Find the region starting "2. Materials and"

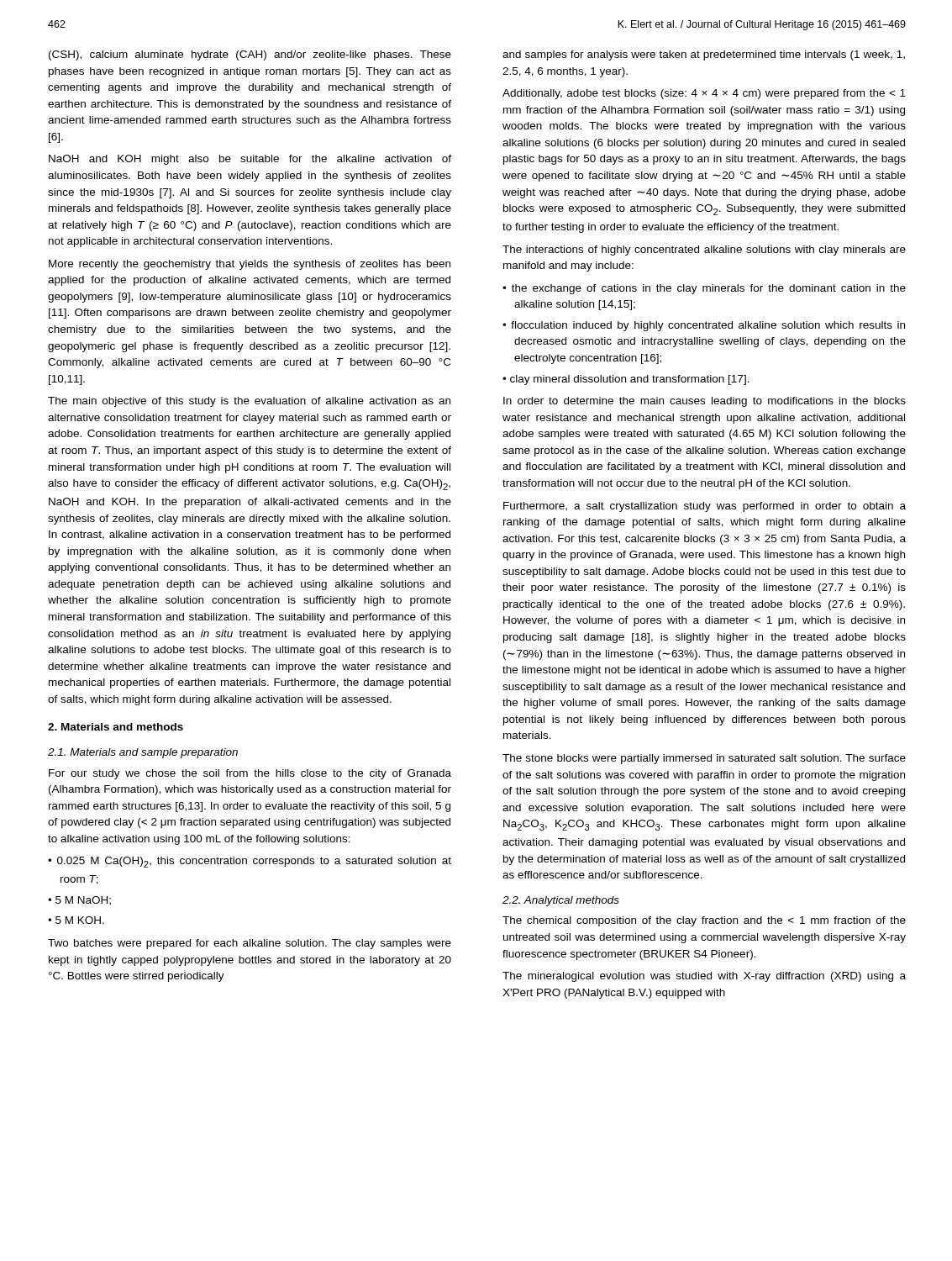(116, 727)
